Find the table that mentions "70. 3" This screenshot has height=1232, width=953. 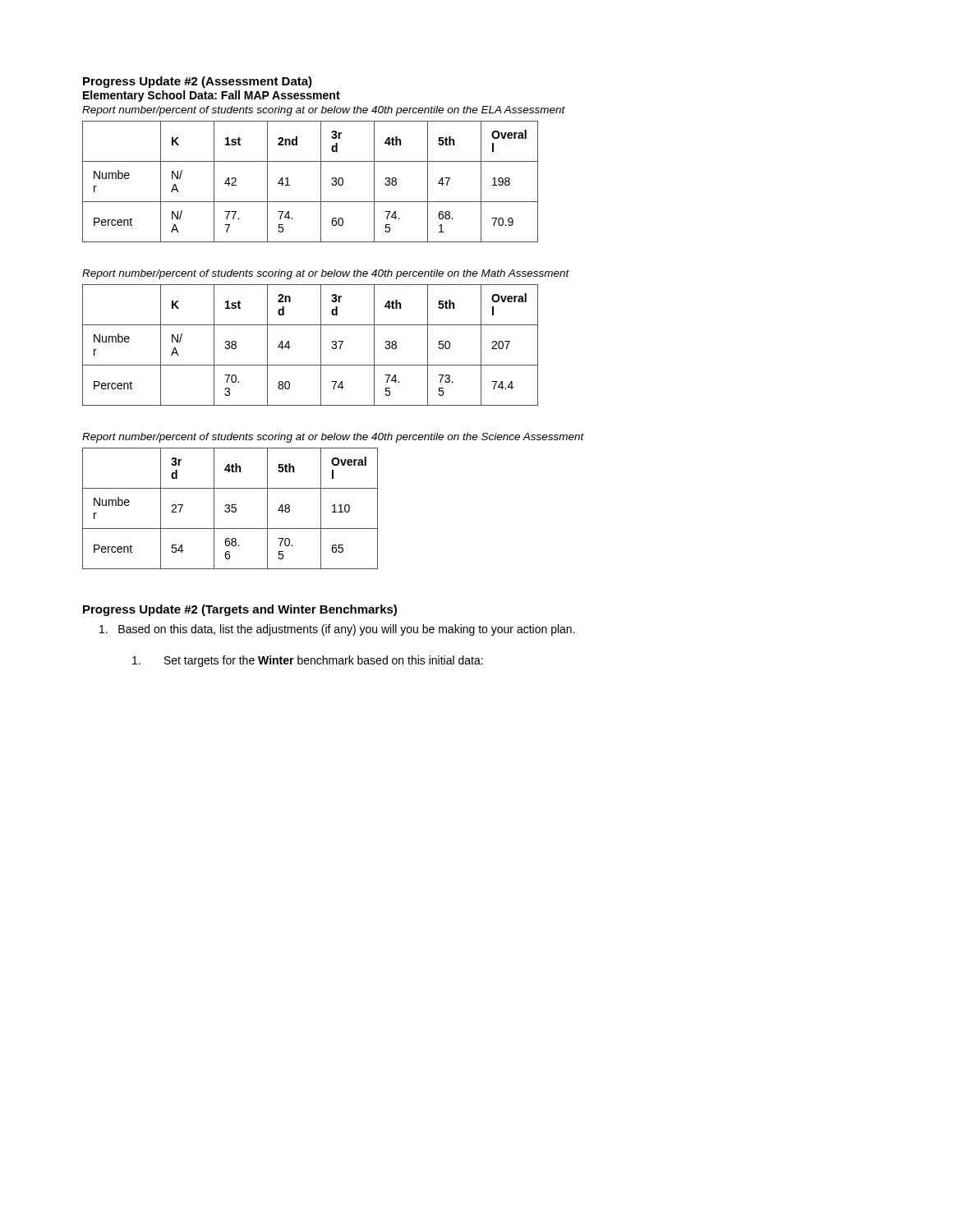point(476,345)
